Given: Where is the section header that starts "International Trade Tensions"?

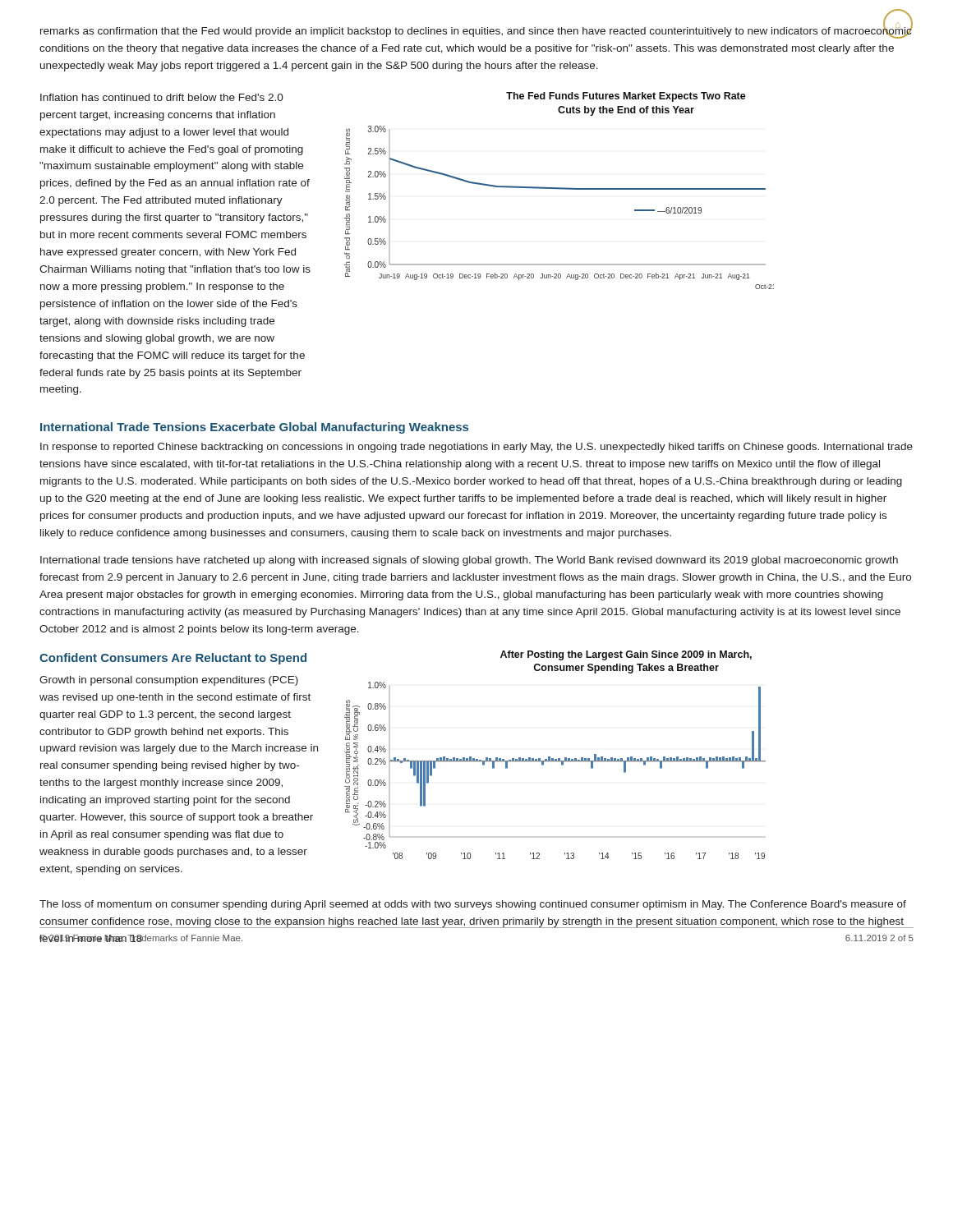Looking at the screenshot, I should tap(254, 427).
